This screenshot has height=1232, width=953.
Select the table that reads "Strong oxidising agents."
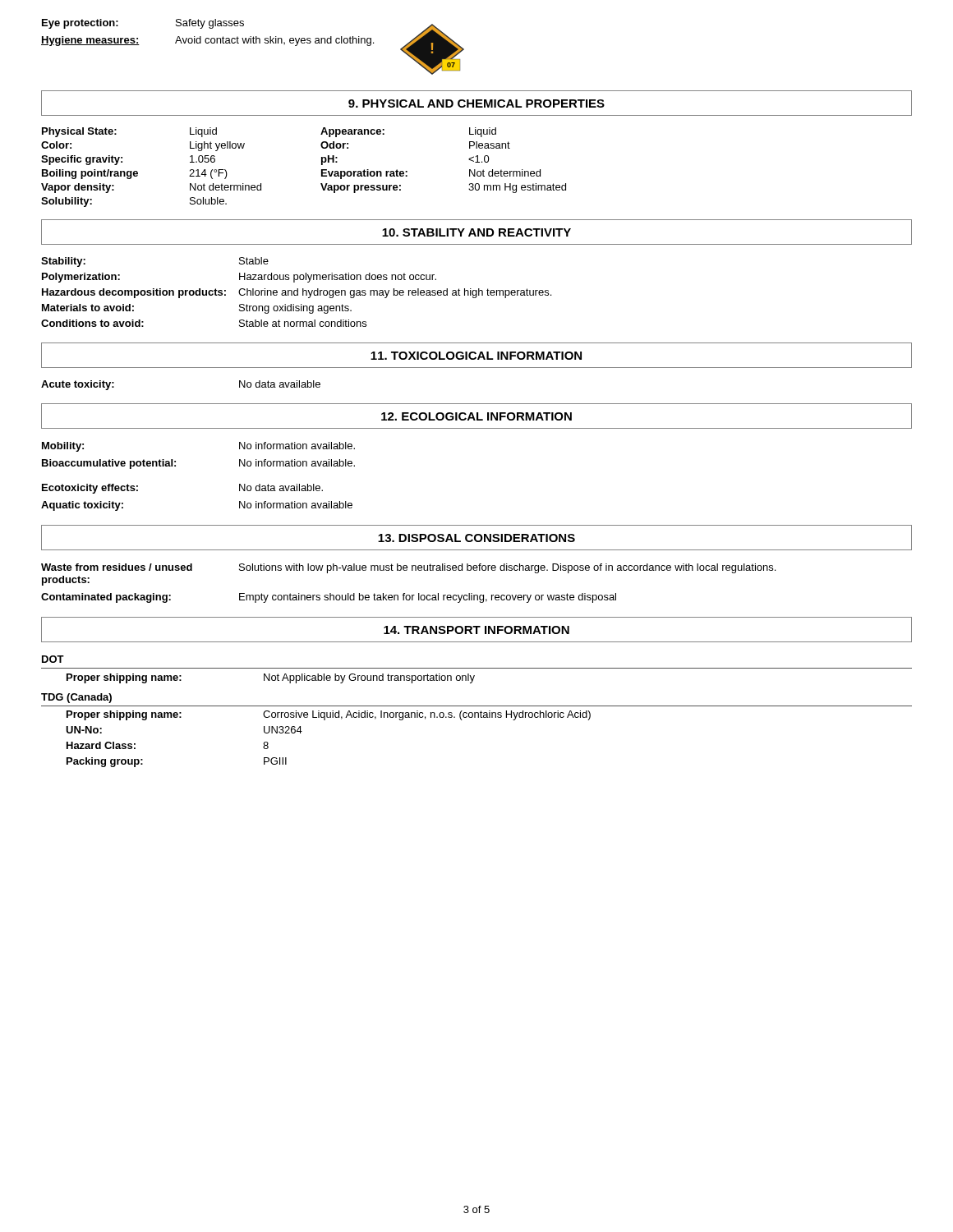[x=476, y=292]
